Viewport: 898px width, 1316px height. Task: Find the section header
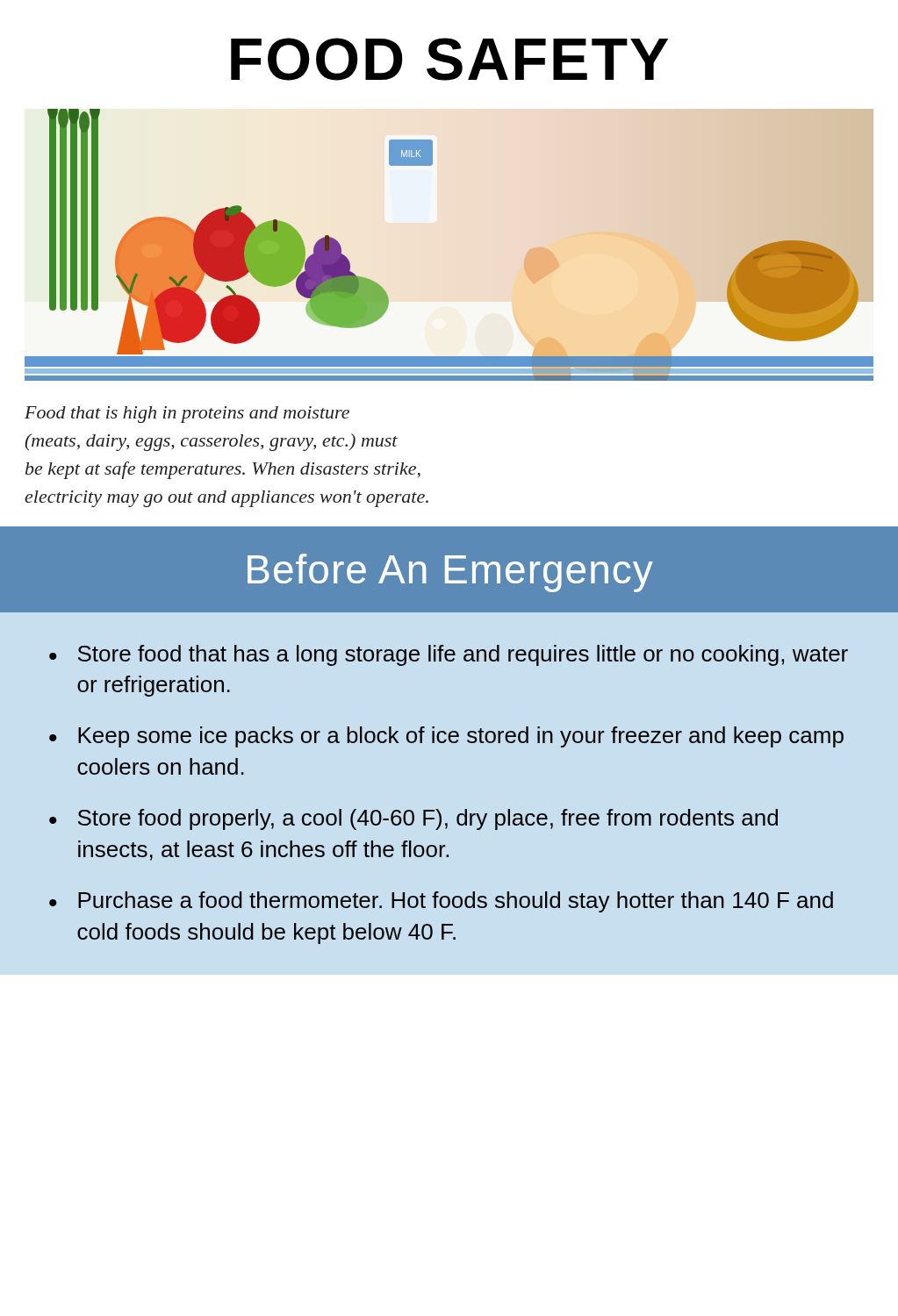pos(449,569)
